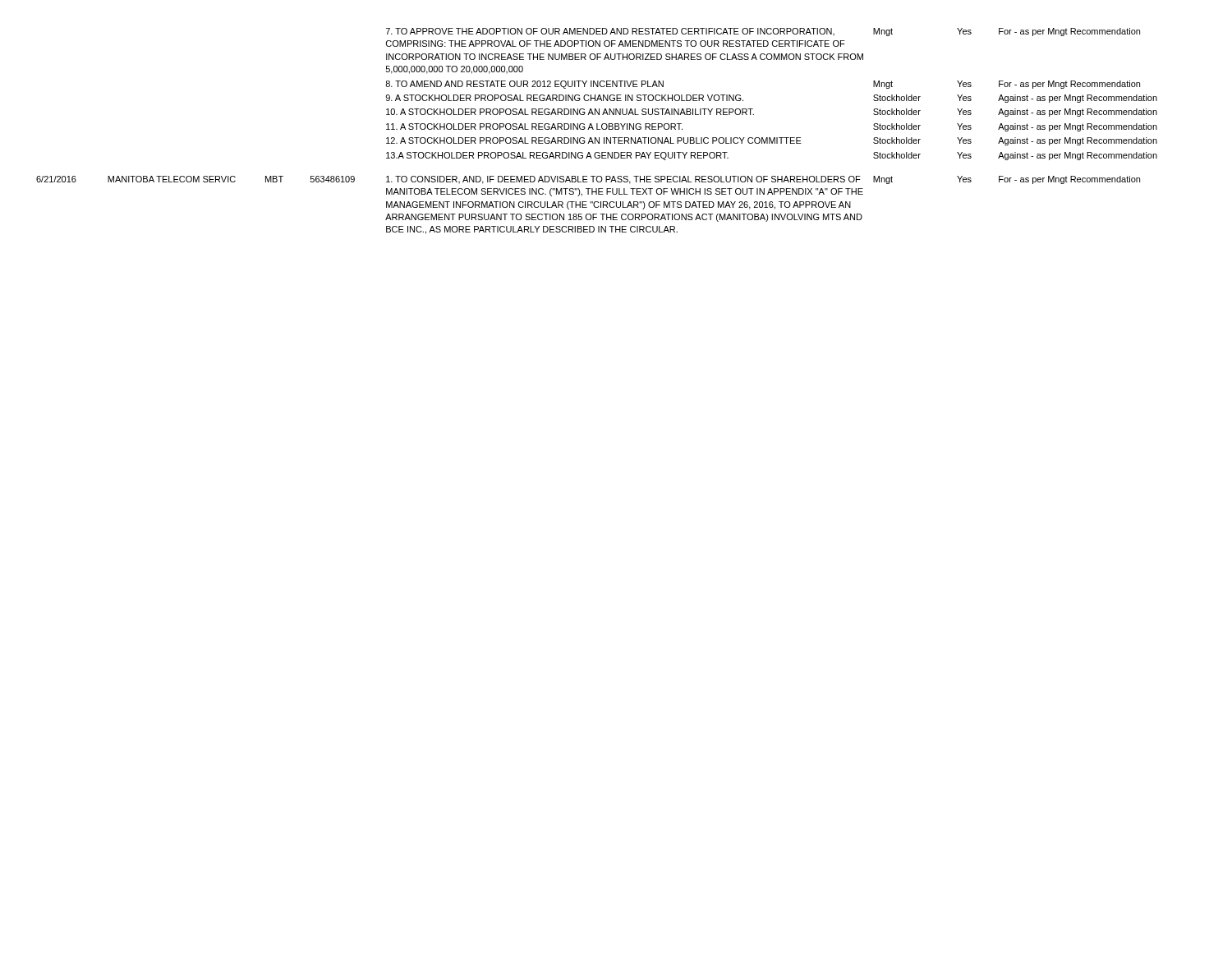Image resolution: width=1232 pixels, height=953 pixels.
Task: Select the table that reads "Against - as per Mngt"
Action: pyautogui.click(x=616, y=131)
